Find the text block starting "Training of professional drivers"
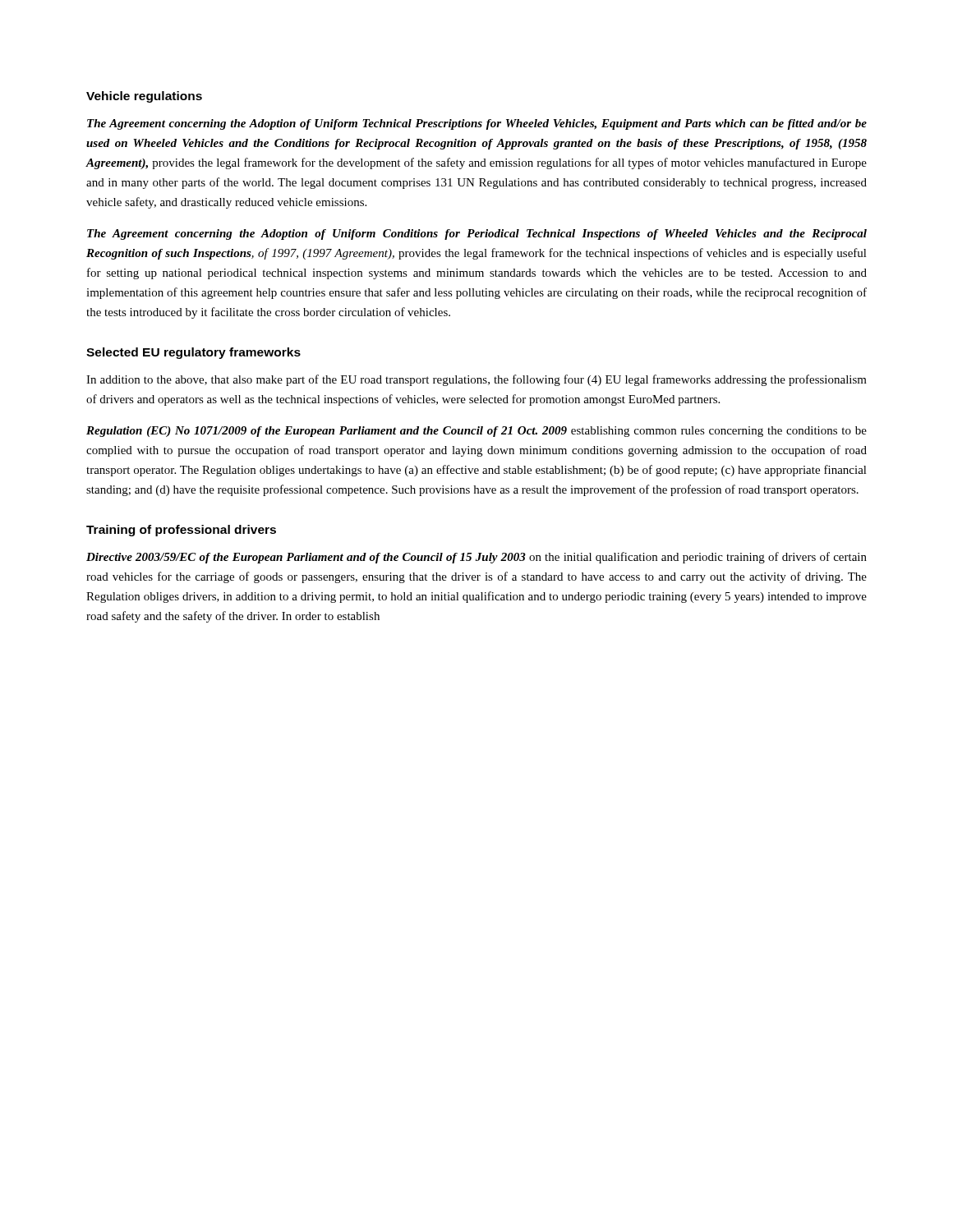953x1232 pixels. pyautogui.click(x=181, y=529)
